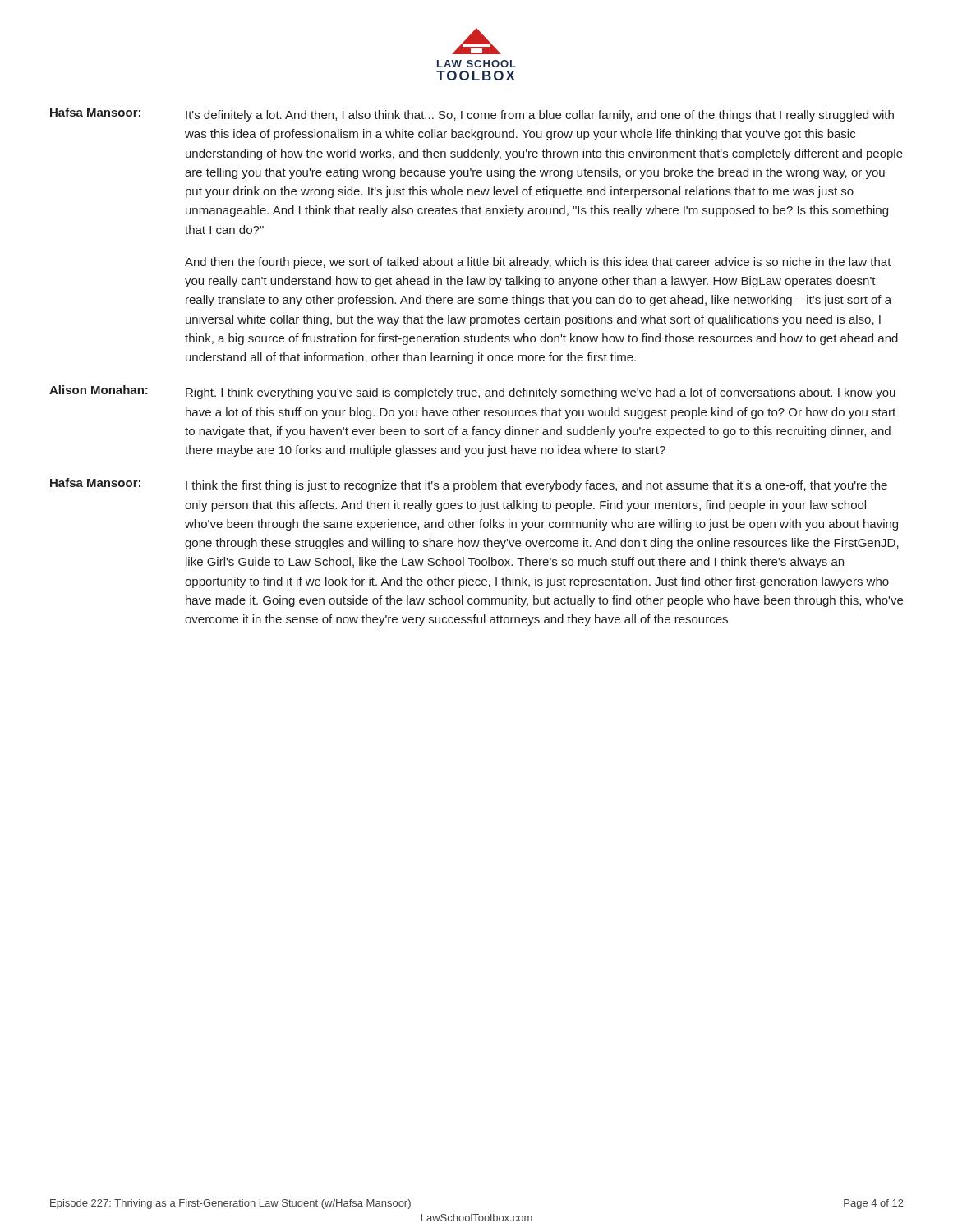953x1232 pixels.
Task: Find the block starting "Hafsa Mansoor: It's definitely a lot. And"
Action: click(472, 115)
